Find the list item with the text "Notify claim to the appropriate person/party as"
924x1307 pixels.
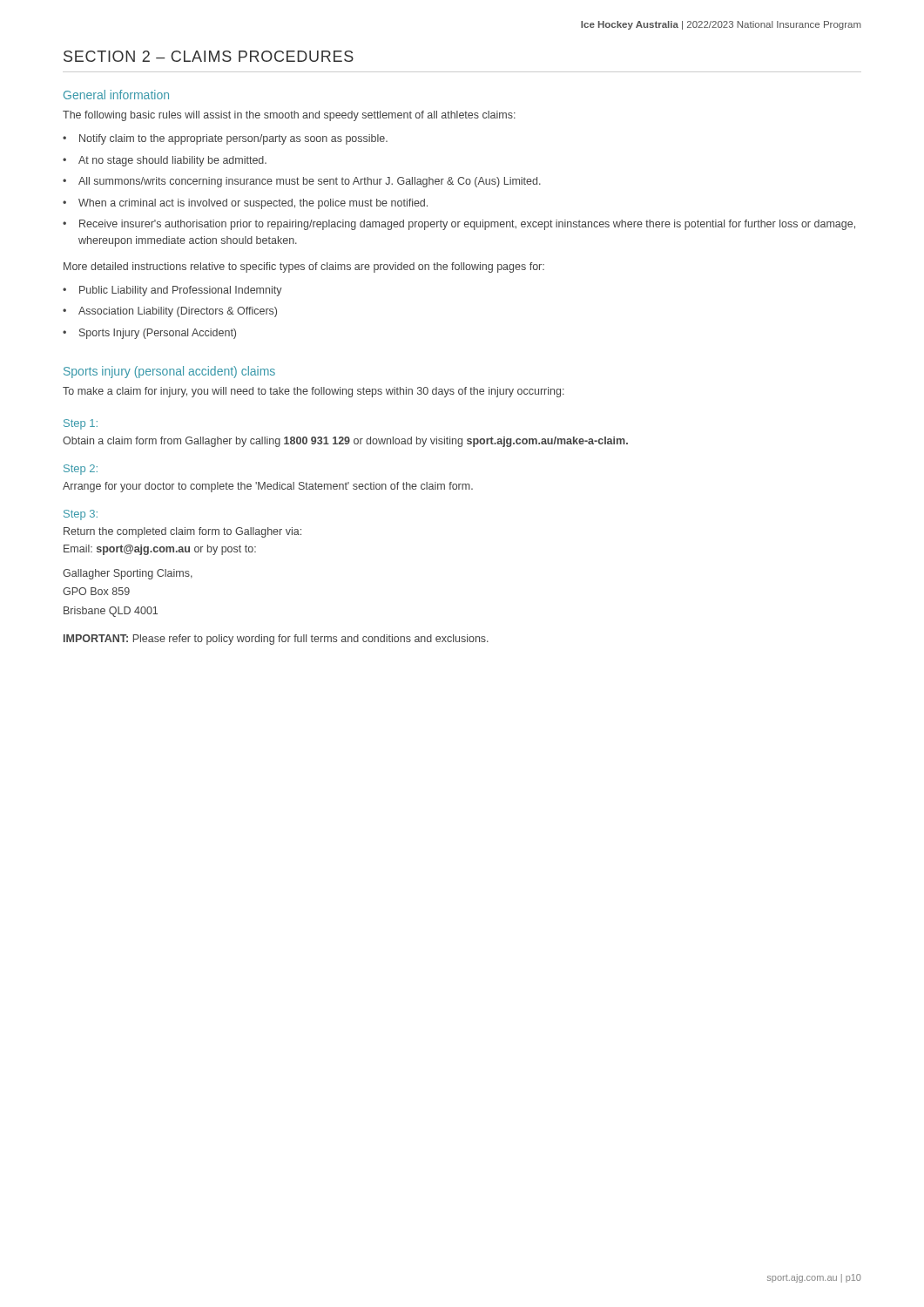233,139
